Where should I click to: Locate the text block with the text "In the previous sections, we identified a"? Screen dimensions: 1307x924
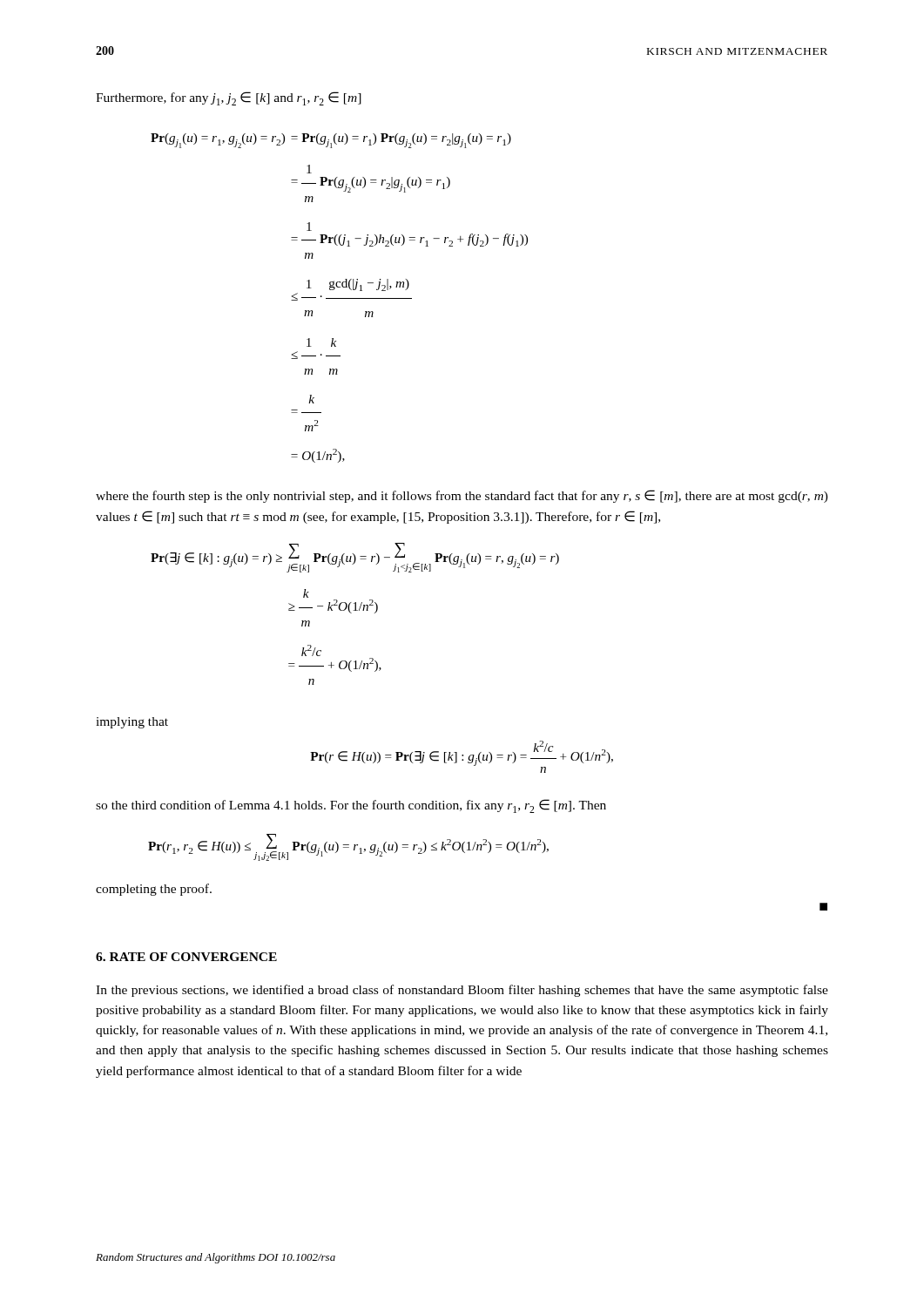(462, 1030)
